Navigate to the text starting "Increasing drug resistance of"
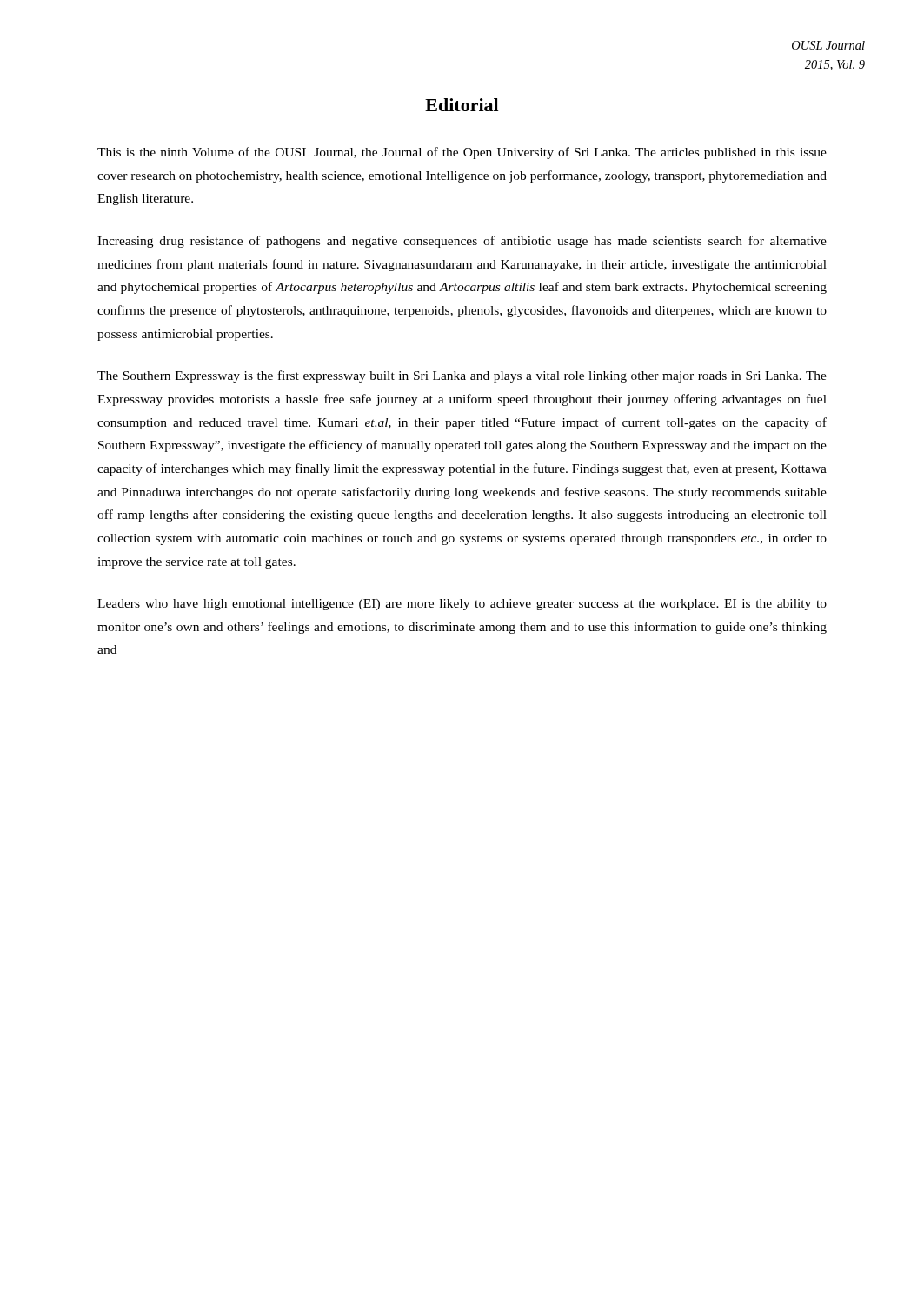The image size is (924, 1304). (462, 287)
